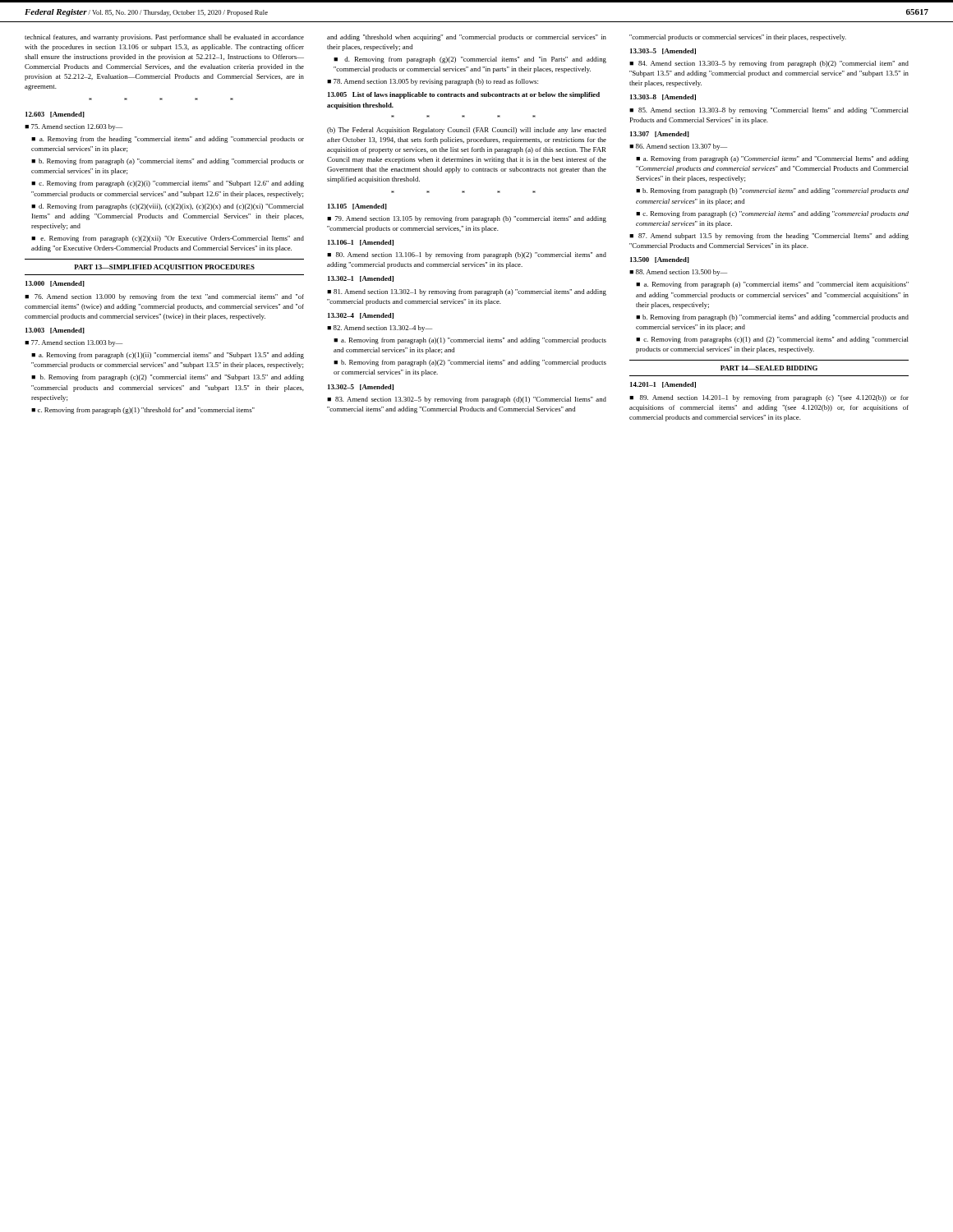The width and height of the screenshot is (953, 1232).
Task: Navigate to the region starting "13.500 [Amended]"
Action: click(659, 260)
